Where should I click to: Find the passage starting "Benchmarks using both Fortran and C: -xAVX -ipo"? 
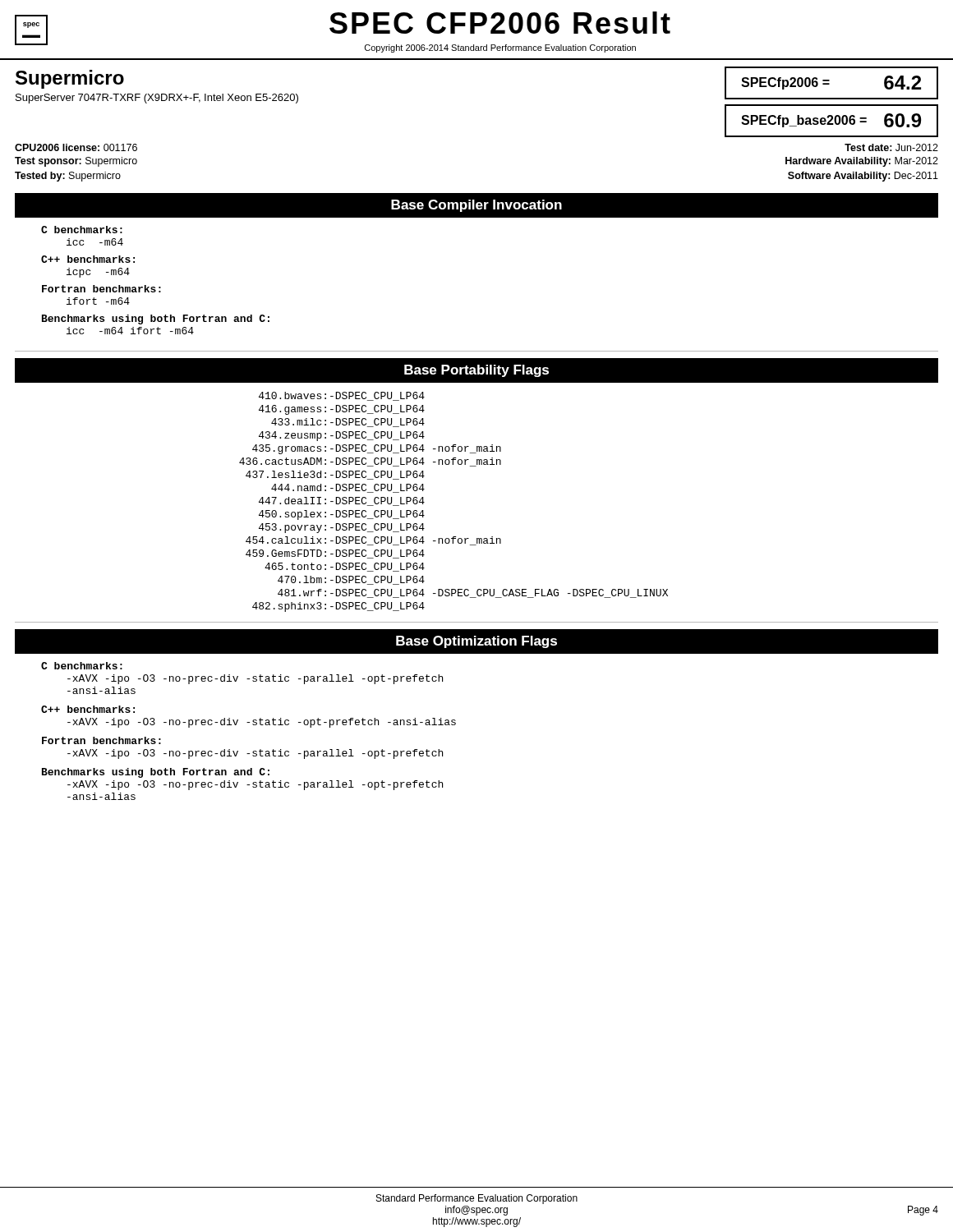click(156, 773)
